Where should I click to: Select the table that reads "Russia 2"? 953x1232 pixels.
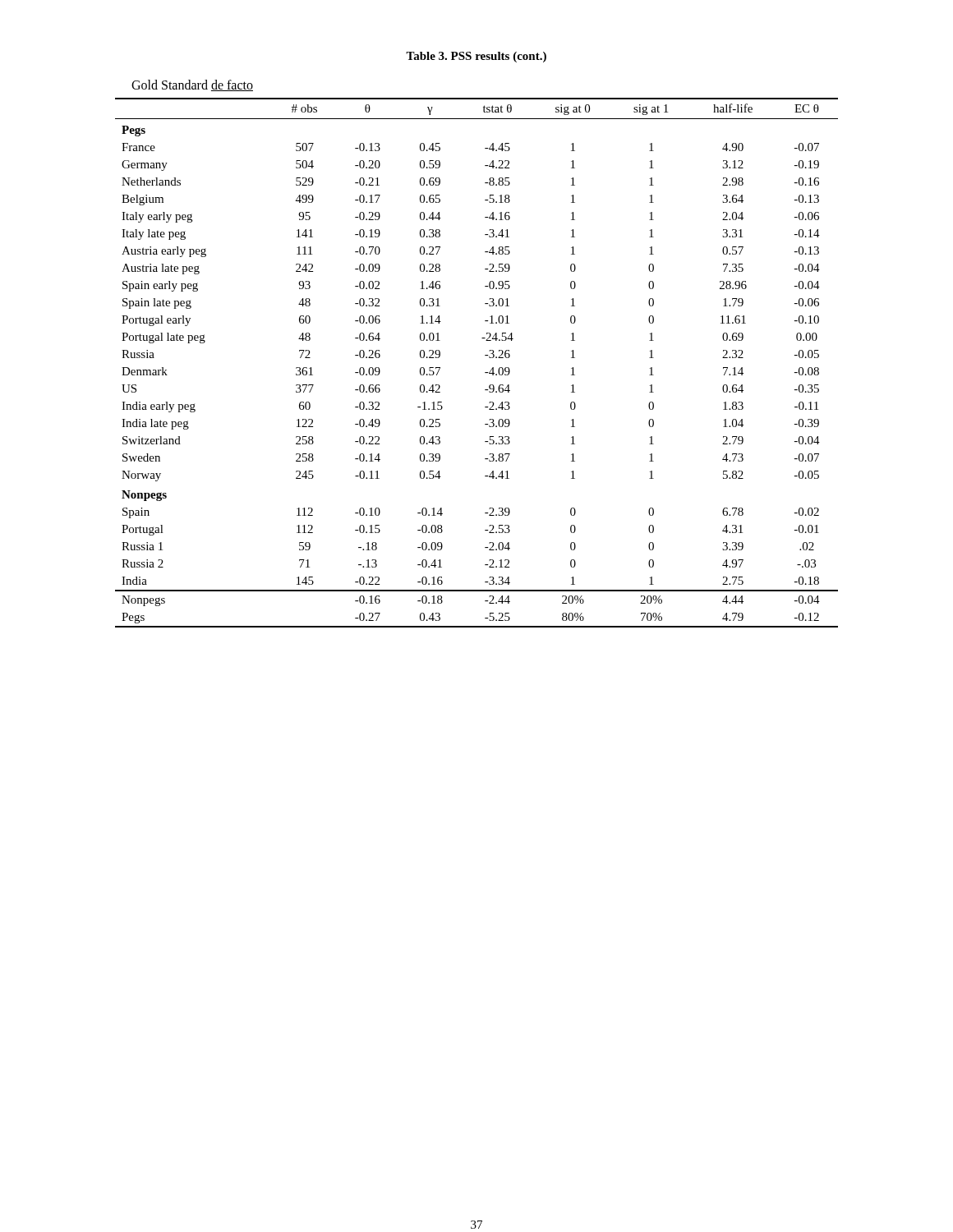pos(476,363)
